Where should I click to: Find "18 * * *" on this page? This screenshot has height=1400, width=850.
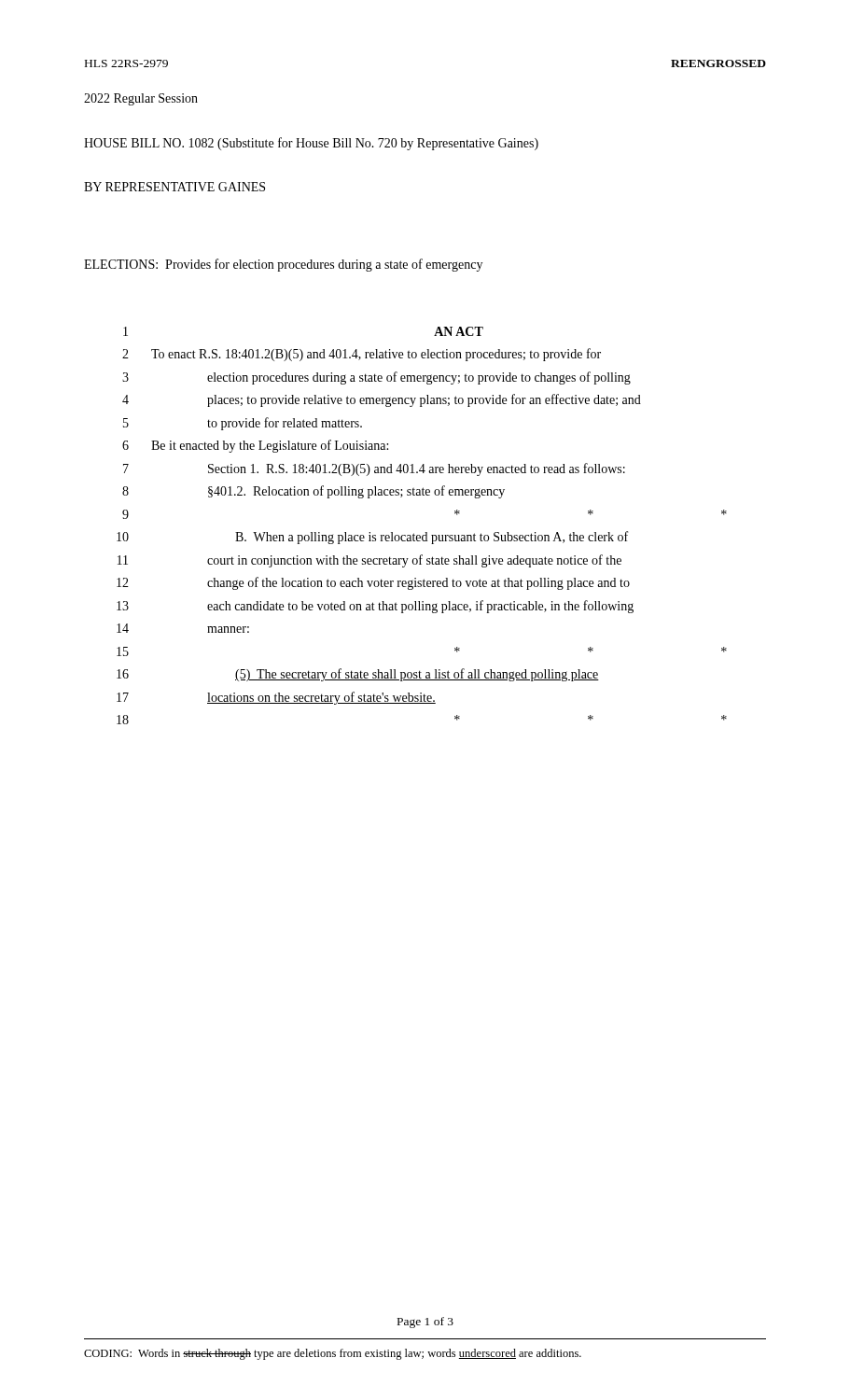(x=125, y=719)
